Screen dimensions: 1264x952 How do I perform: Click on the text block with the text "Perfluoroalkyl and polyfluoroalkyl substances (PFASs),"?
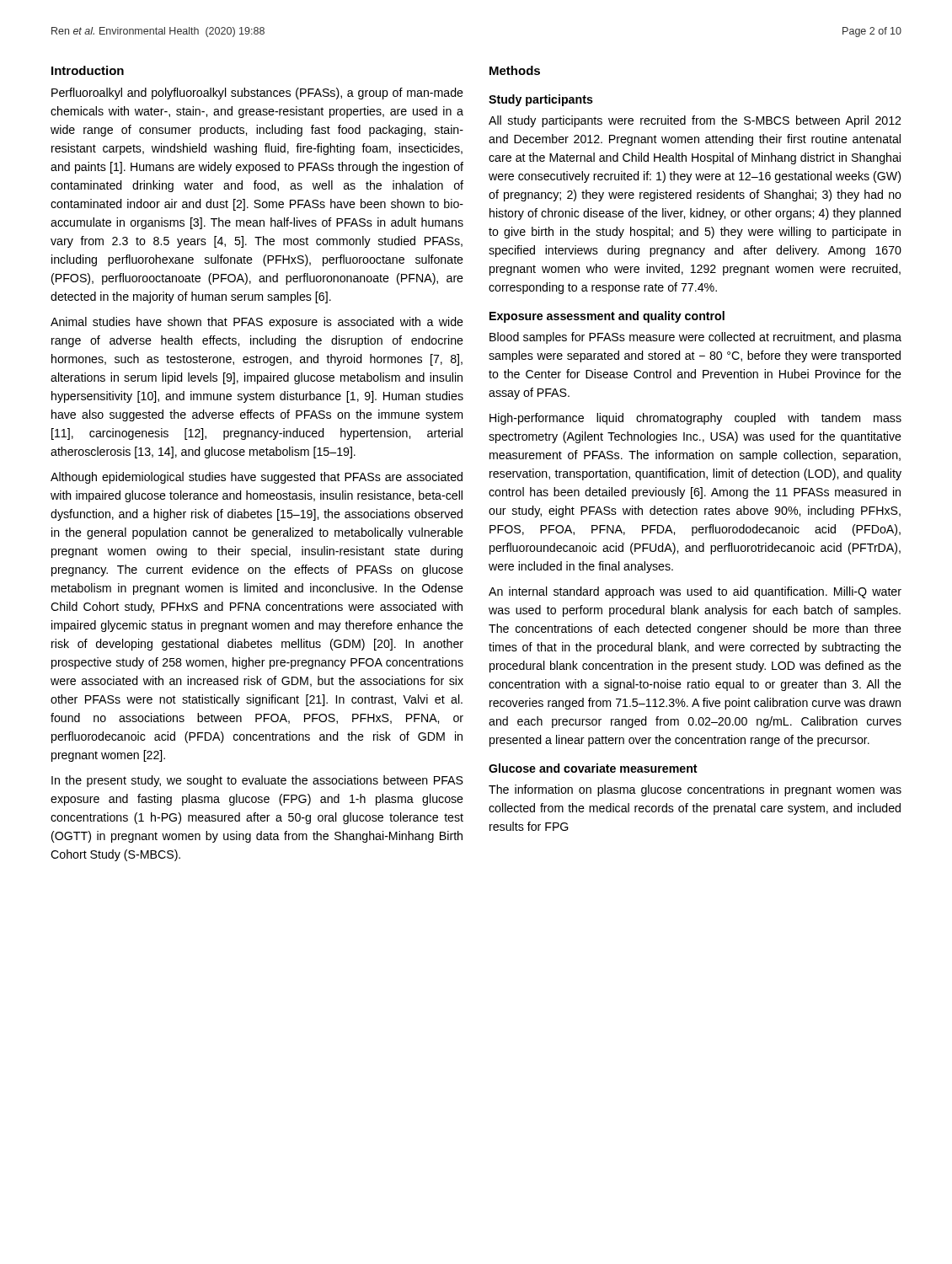tap(257, 474)
